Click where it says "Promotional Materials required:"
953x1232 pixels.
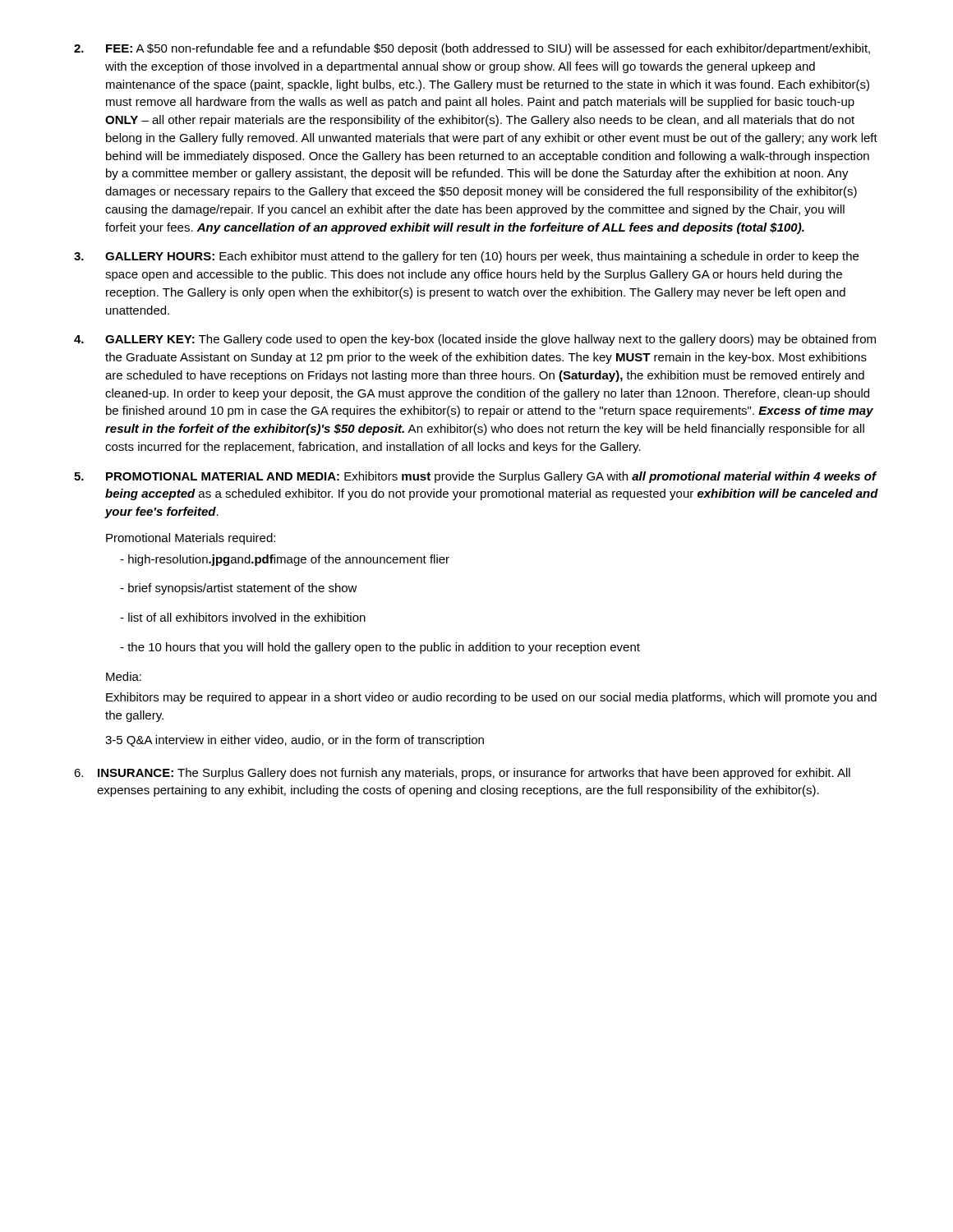point(191,537)
